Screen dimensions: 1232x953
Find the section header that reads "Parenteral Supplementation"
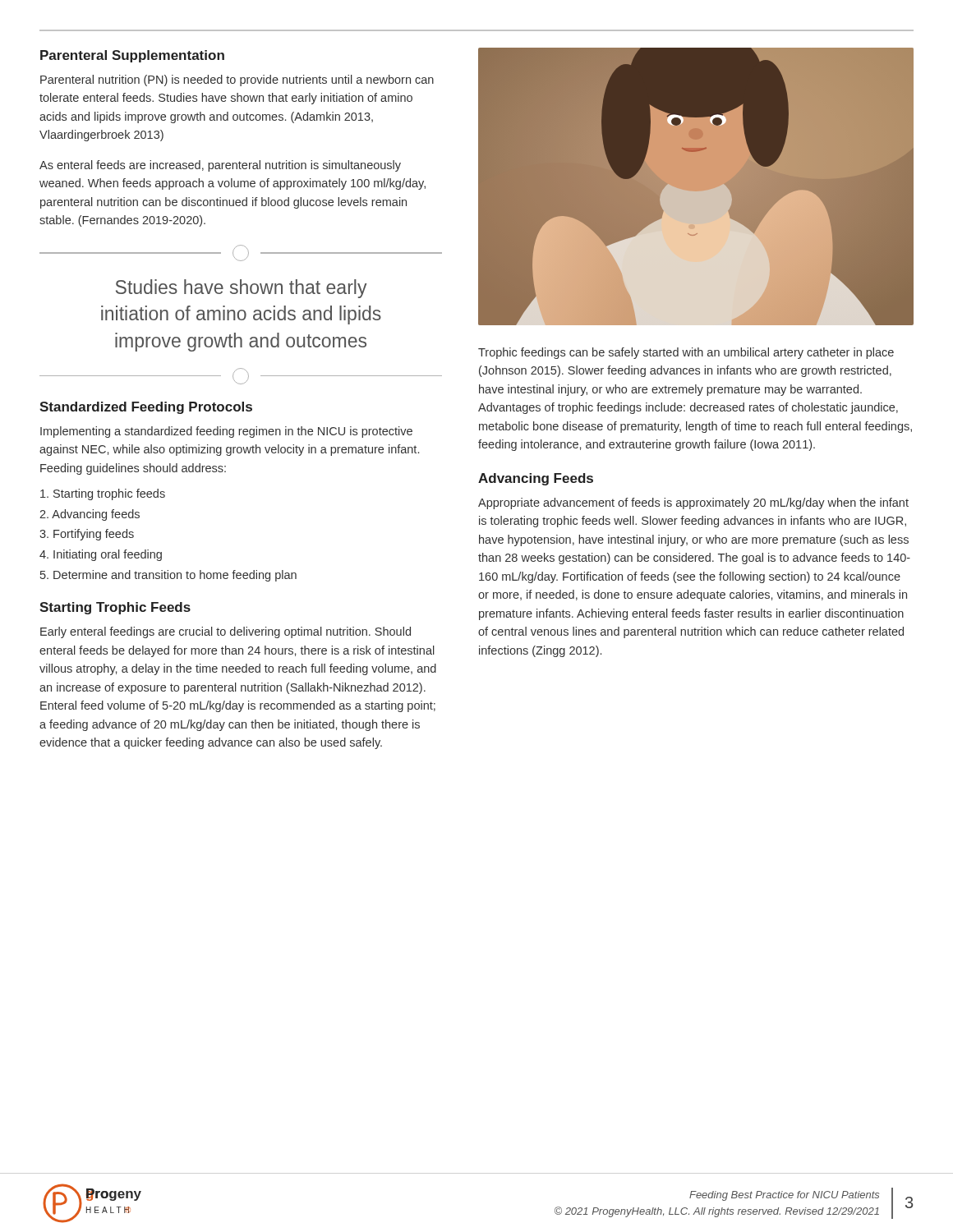[132, 55]
